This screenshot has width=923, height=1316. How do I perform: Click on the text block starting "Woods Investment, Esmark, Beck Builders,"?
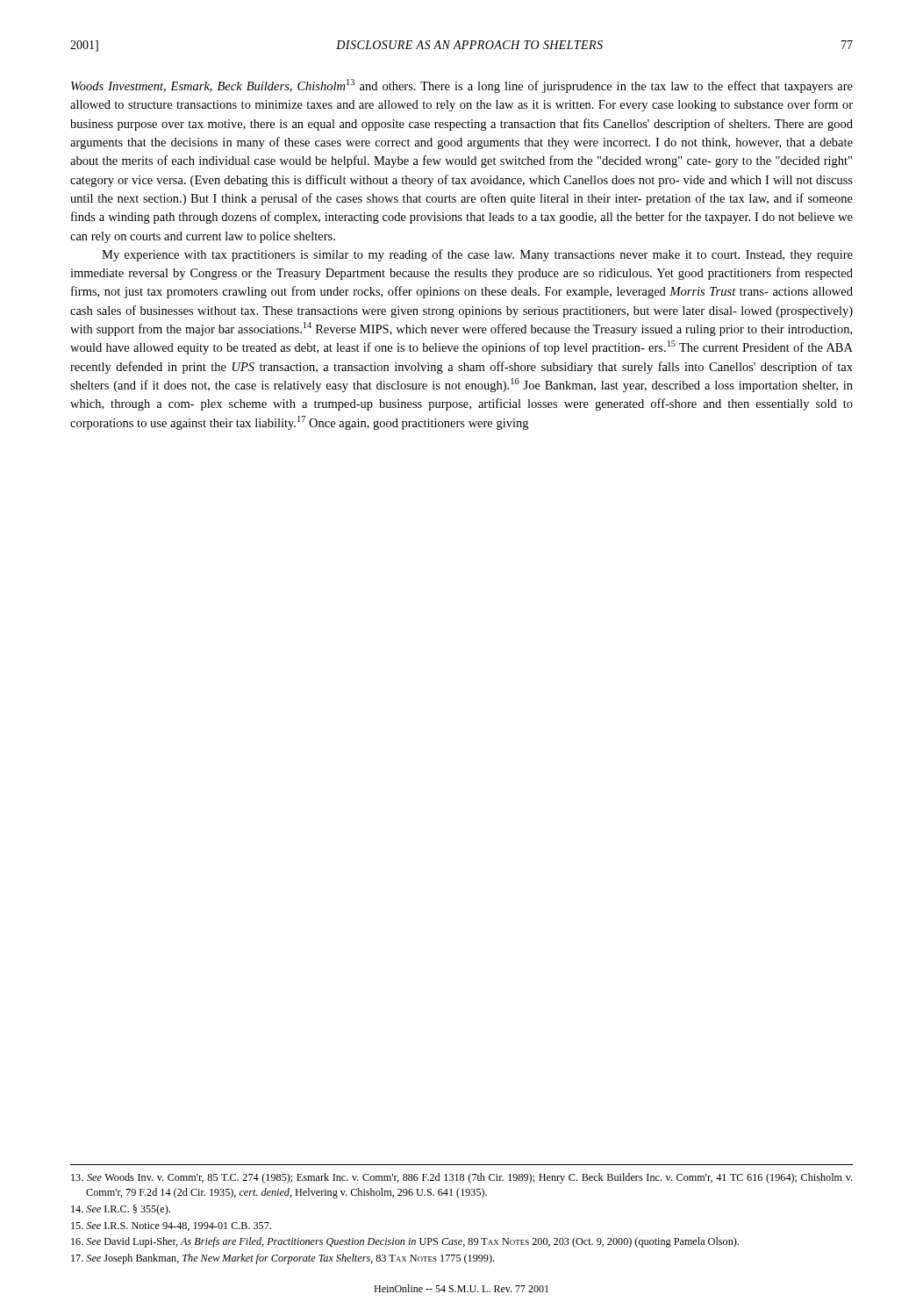coord(462,255)
